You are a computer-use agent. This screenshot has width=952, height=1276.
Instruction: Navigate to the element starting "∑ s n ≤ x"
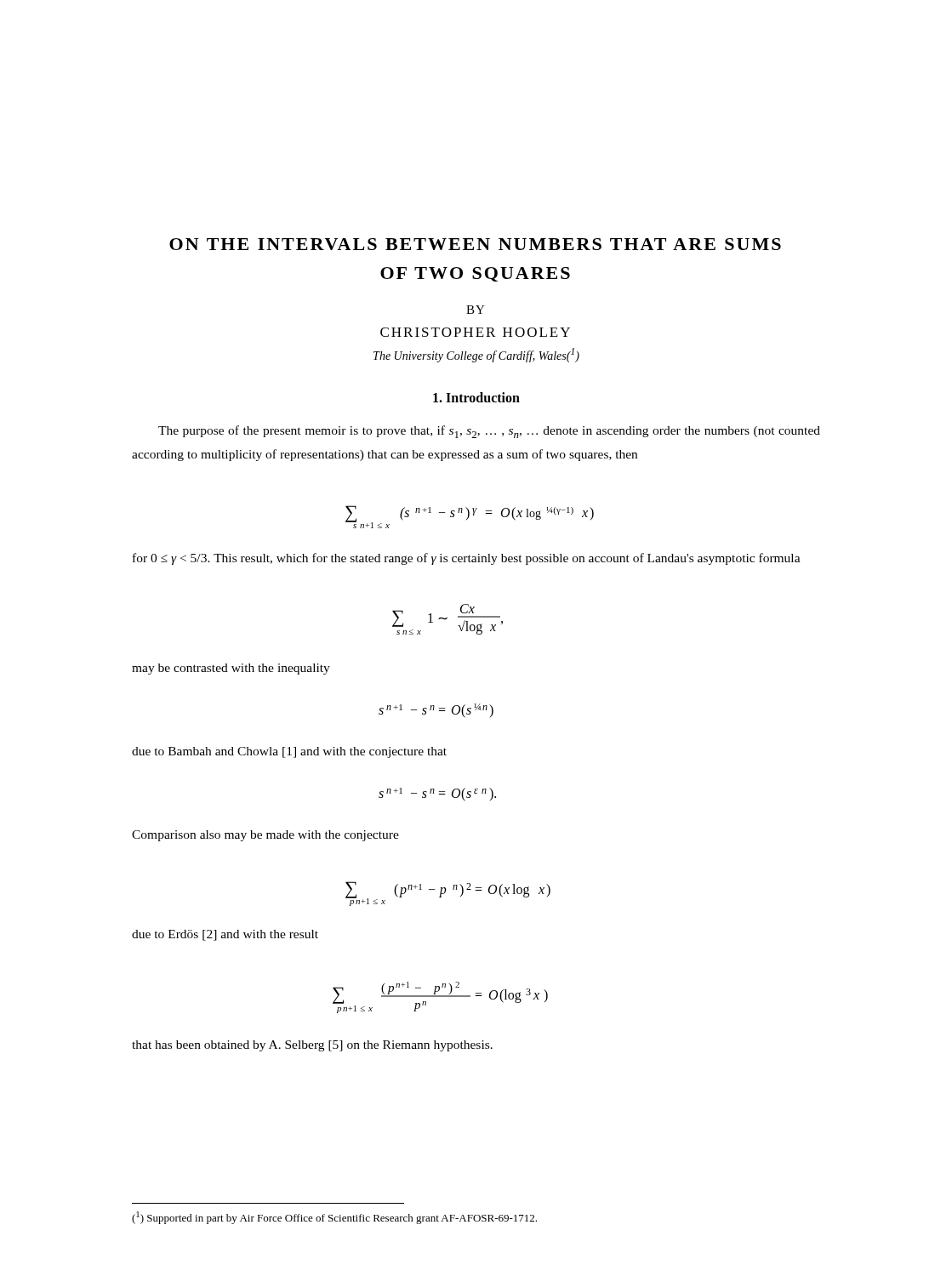point(476,613)
